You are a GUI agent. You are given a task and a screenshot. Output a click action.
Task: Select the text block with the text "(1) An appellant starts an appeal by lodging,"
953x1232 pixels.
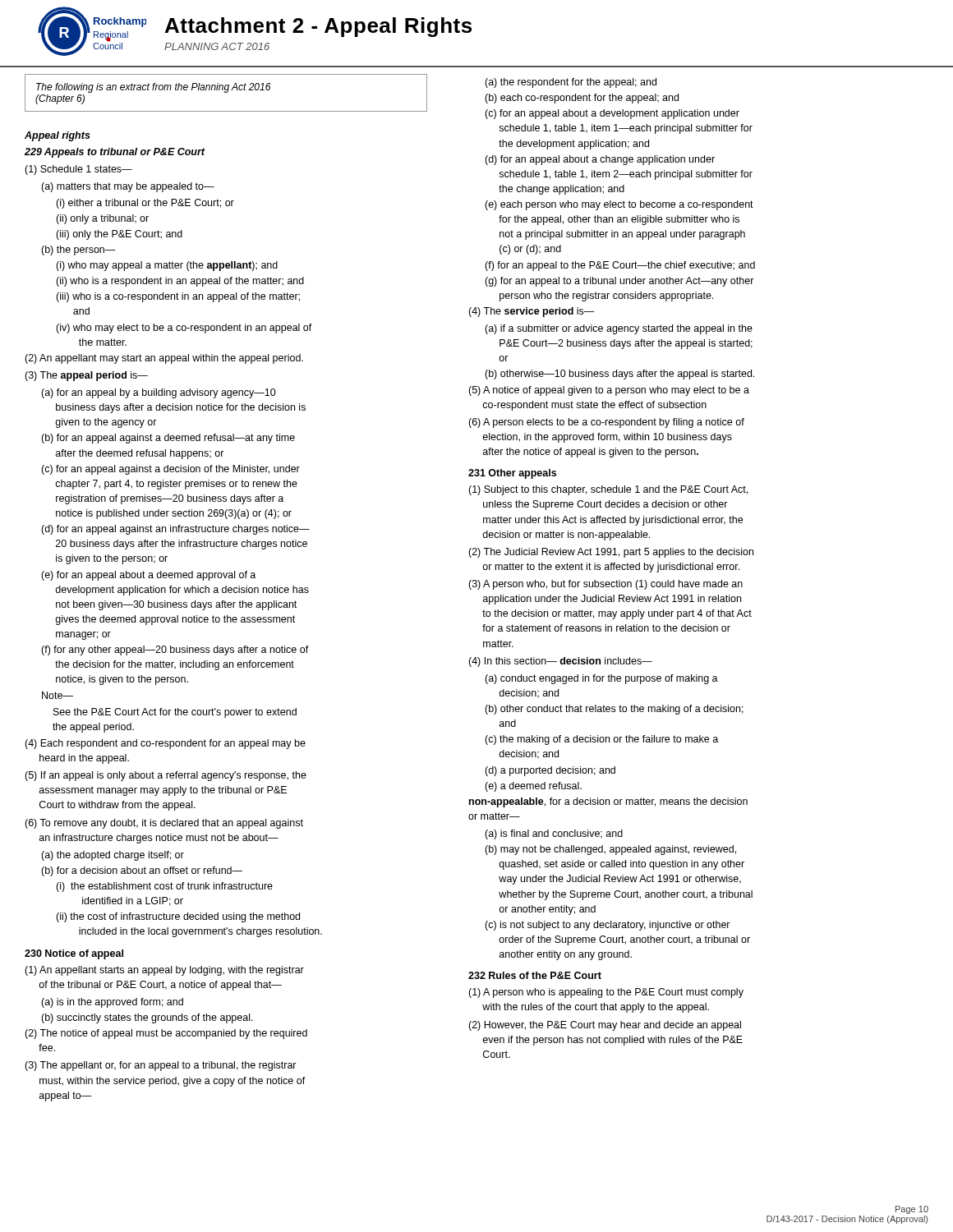pyautogui.click(x=238, y=1033)
